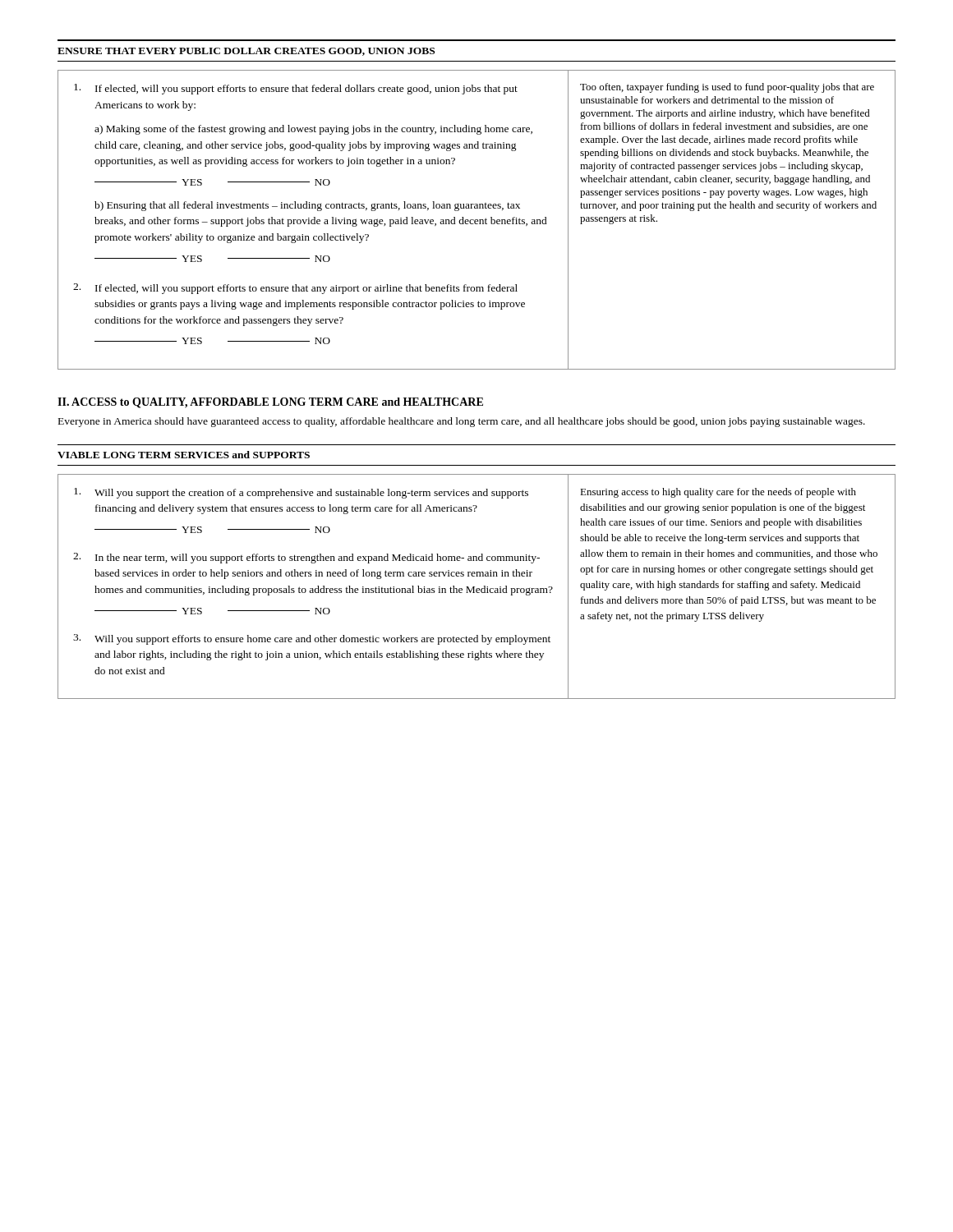Click on the region starting "2. In the near term, will you"
This screenshot has height=1232, width=953.
(313, 587)
